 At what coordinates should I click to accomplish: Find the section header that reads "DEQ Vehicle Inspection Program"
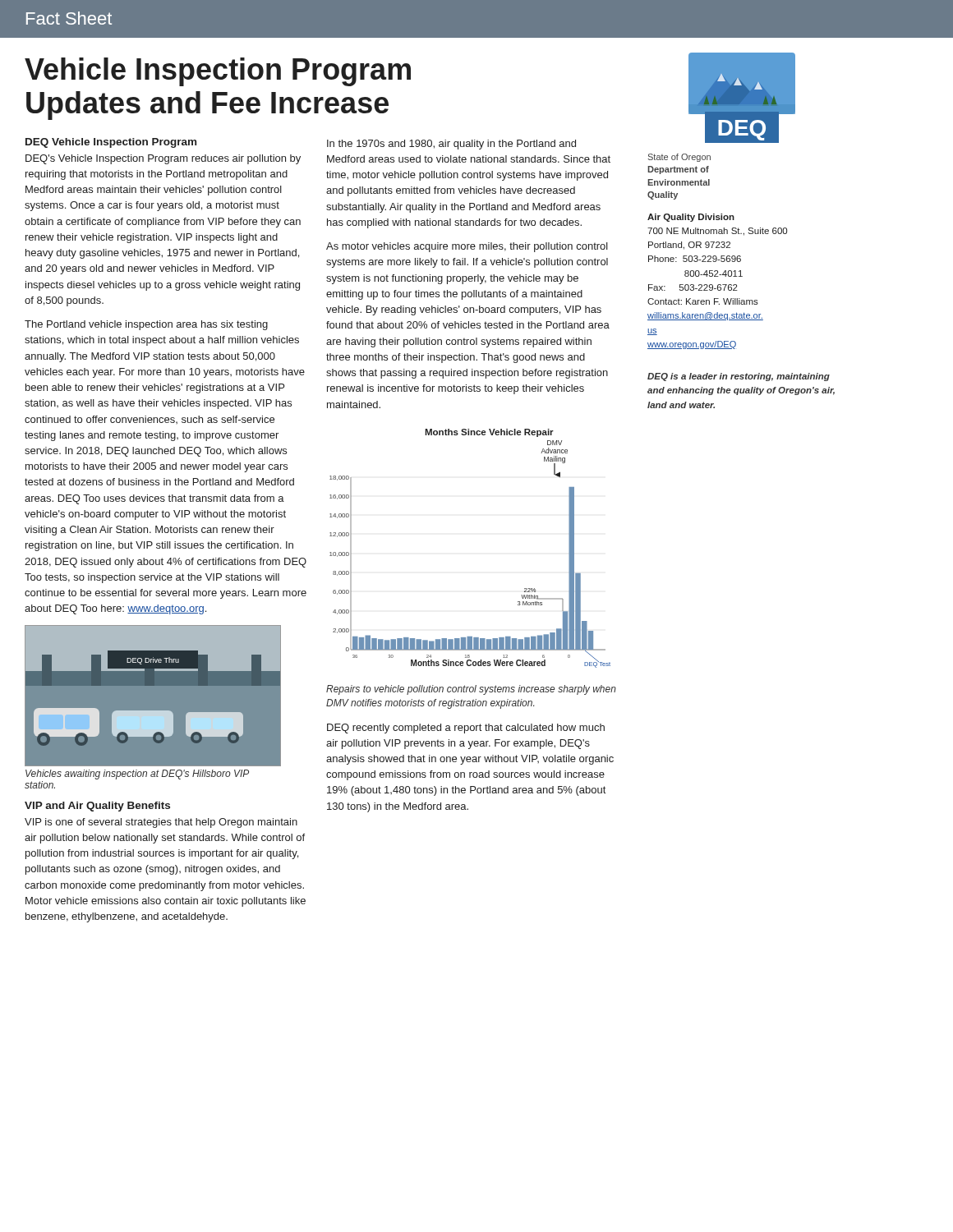pos(111,142)
